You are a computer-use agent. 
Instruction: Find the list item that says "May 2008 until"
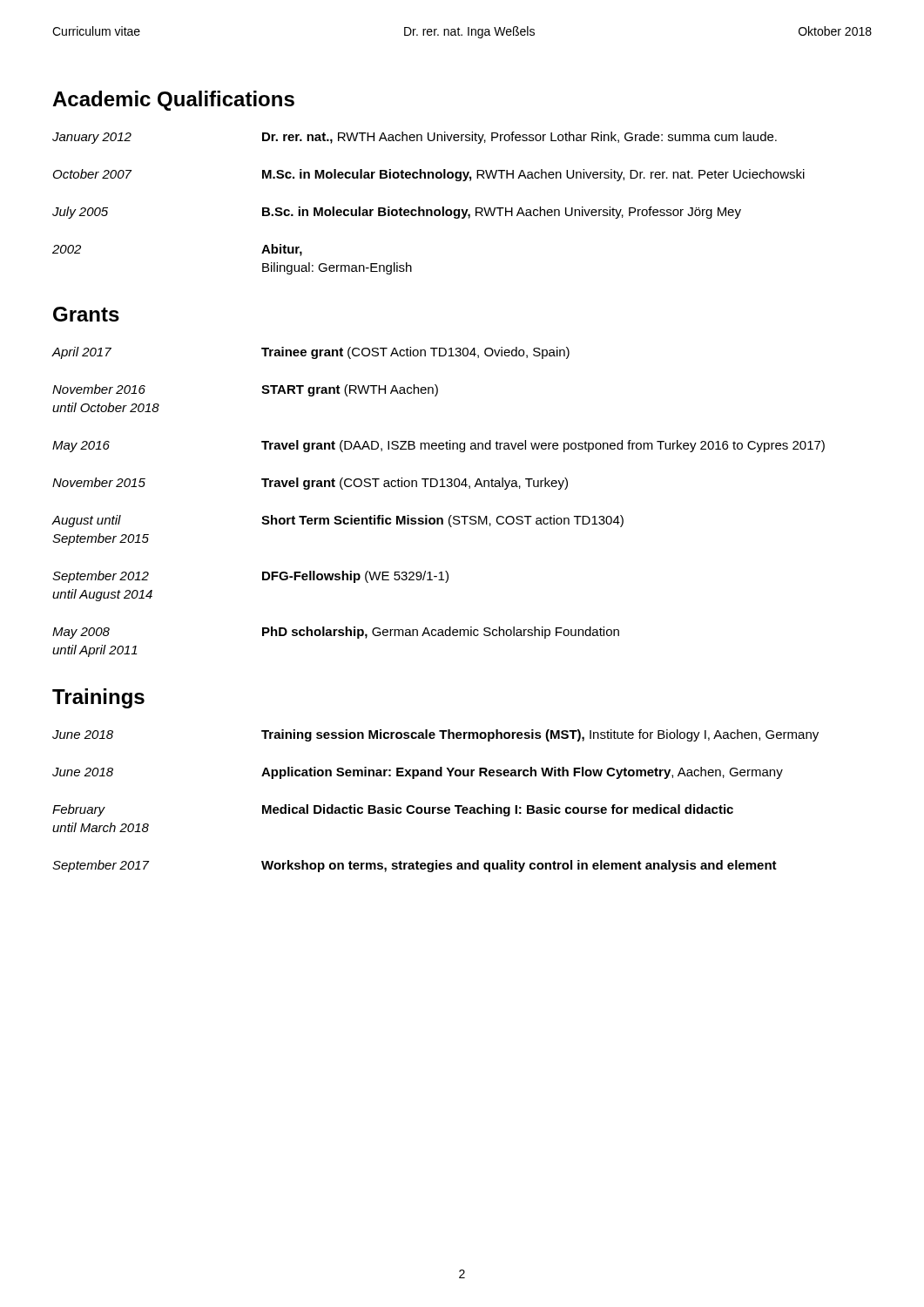point(462,640)
